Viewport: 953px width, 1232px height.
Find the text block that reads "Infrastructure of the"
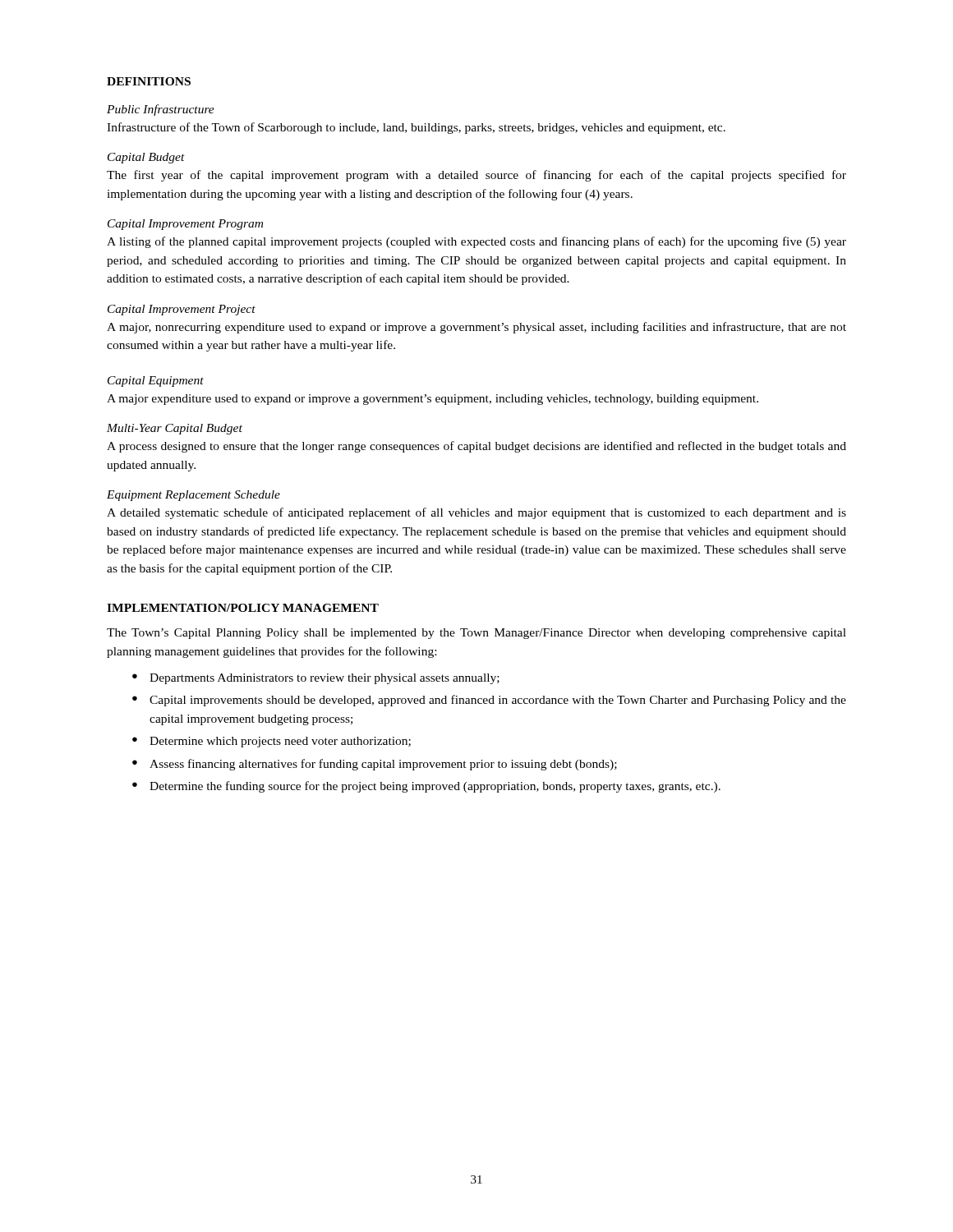[416, 127]
